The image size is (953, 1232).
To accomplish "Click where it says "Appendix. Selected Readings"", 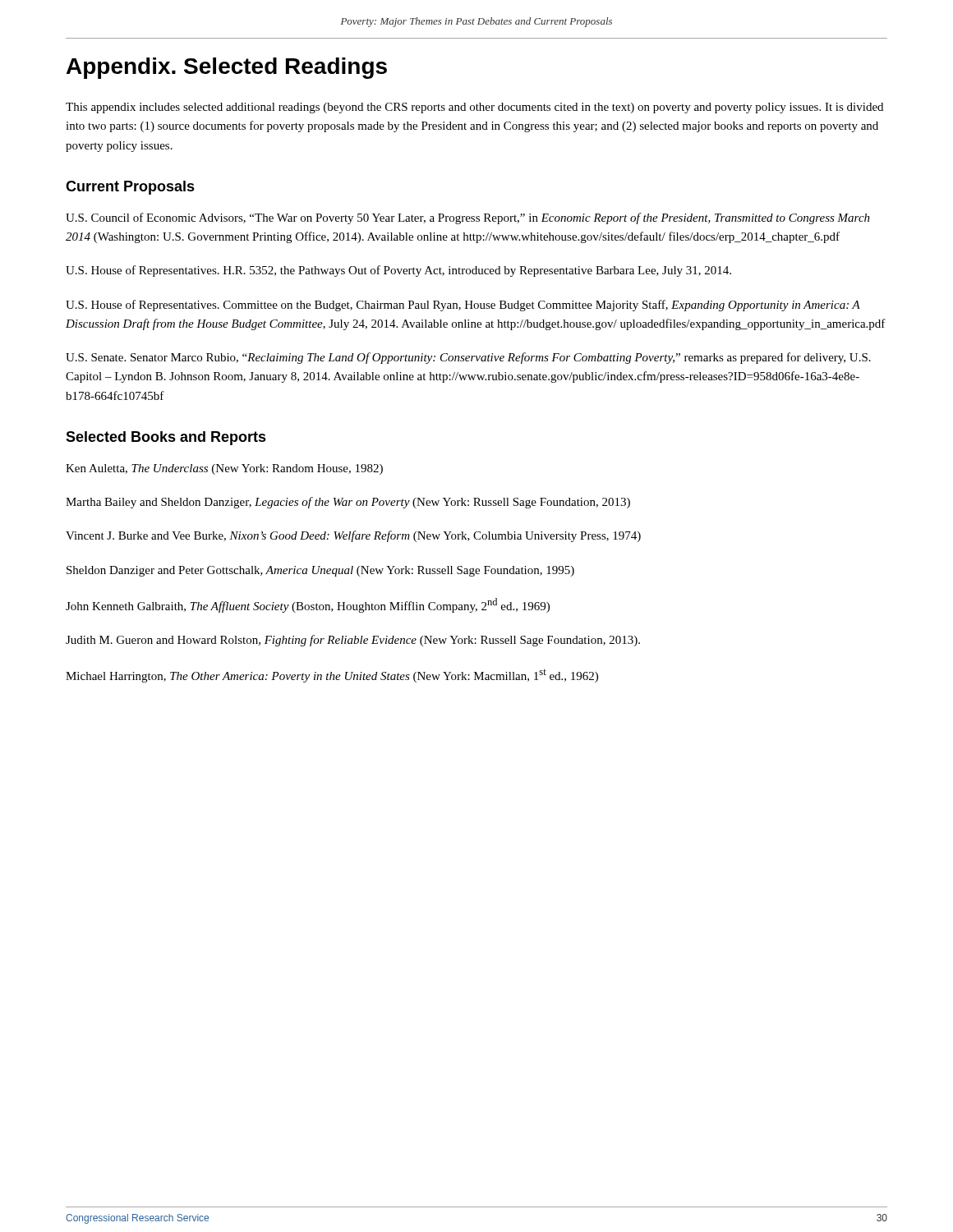I will pyautogui.click(x=227, y=68).
